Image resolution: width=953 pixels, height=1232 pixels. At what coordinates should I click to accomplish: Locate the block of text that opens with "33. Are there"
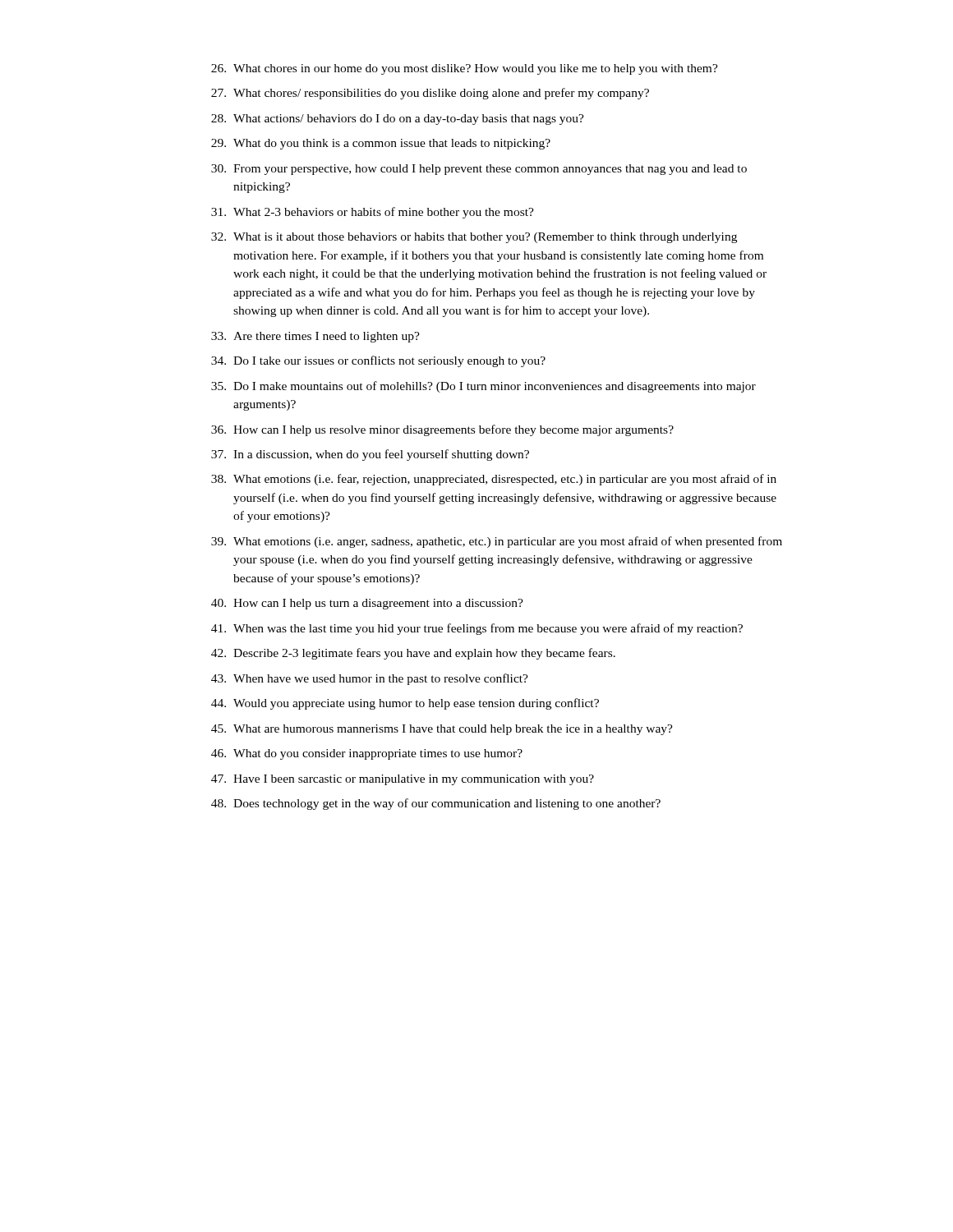pyautogui.click(x=315, y=337)
